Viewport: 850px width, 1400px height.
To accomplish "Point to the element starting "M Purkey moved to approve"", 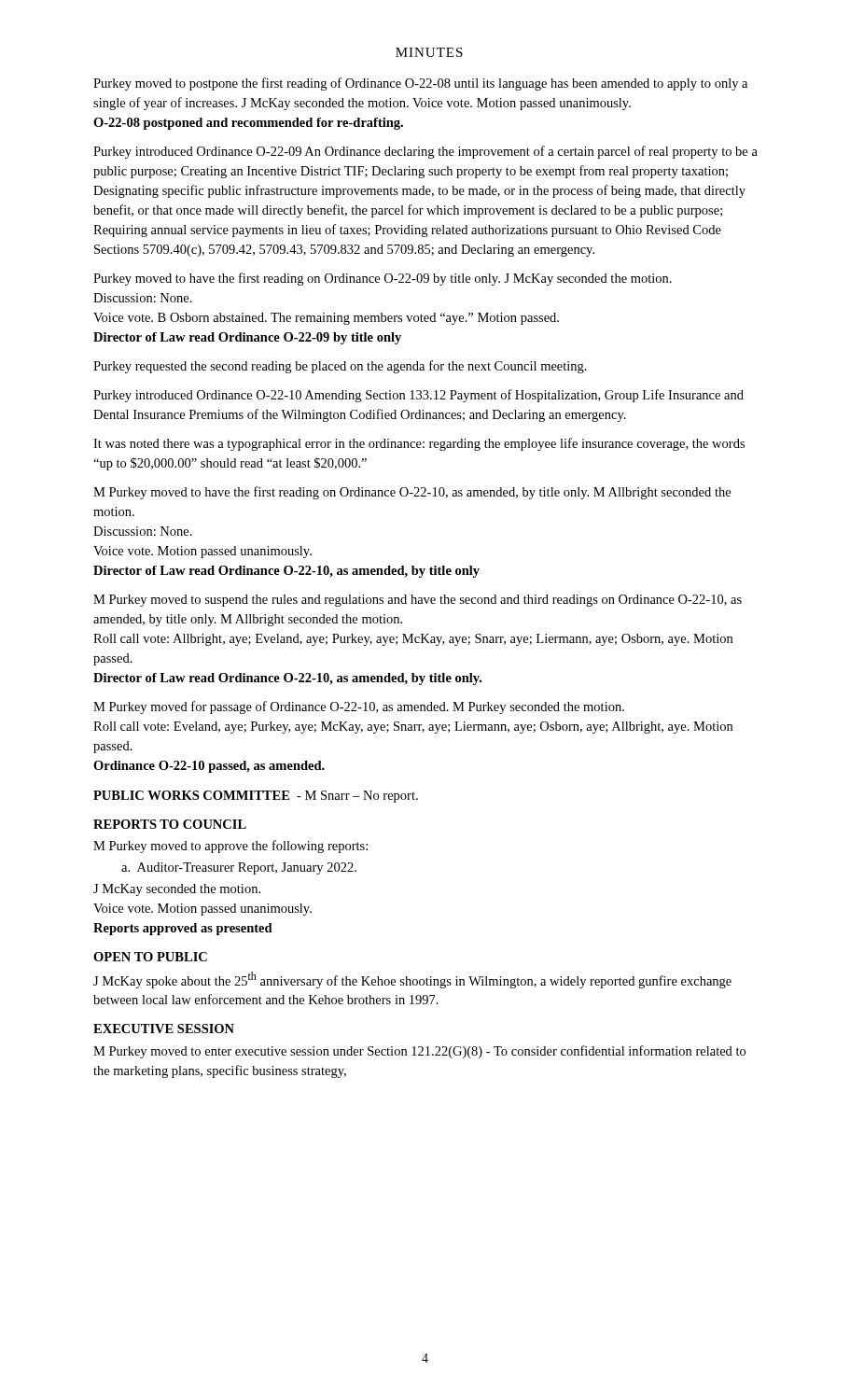I will 231,845.
